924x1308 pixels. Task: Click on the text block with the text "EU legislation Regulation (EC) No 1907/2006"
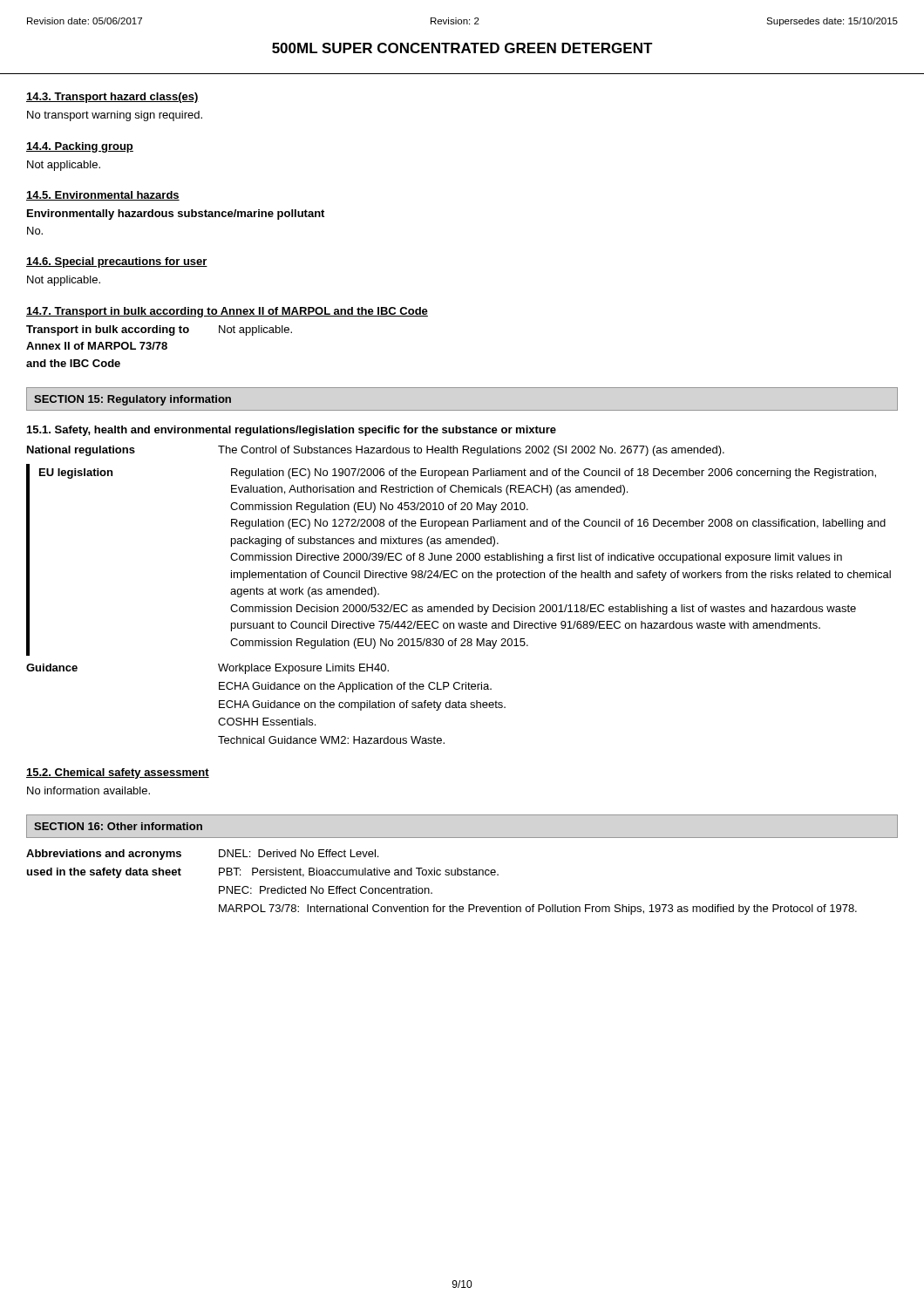[x=462, y=560]
